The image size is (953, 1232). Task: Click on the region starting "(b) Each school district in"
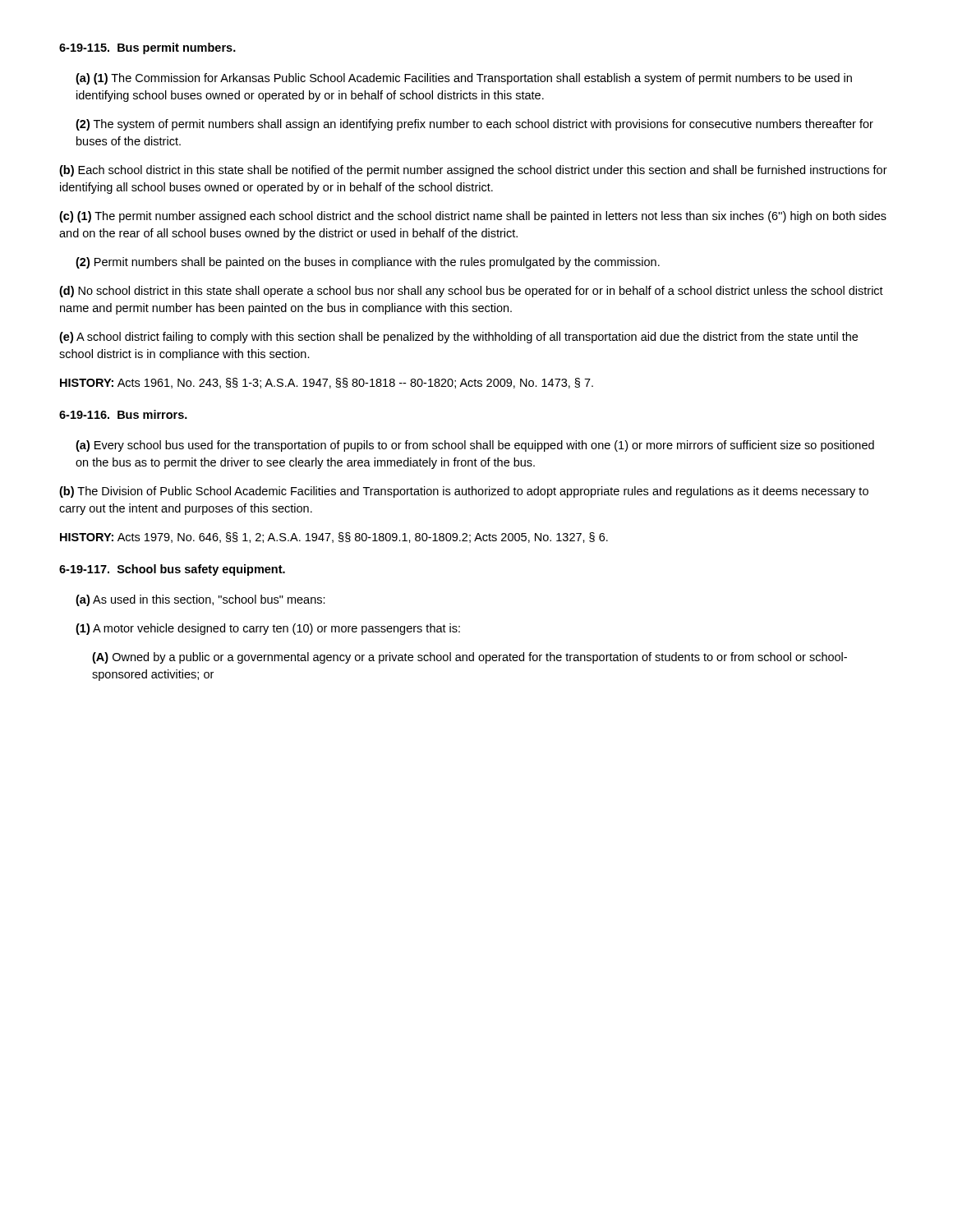click(473, 179)
